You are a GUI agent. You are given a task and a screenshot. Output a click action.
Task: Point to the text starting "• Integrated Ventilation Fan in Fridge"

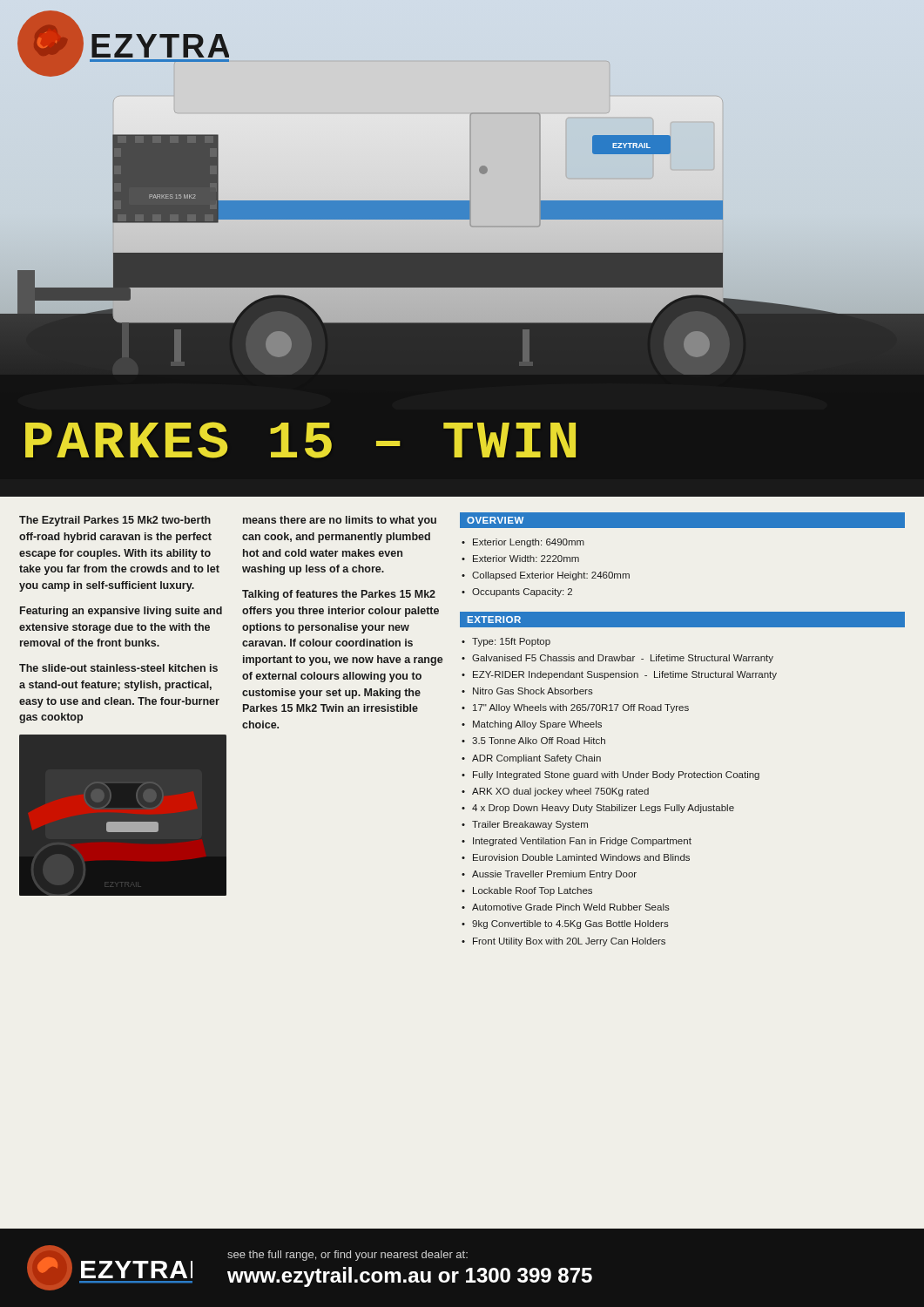(x=576, y=841)
